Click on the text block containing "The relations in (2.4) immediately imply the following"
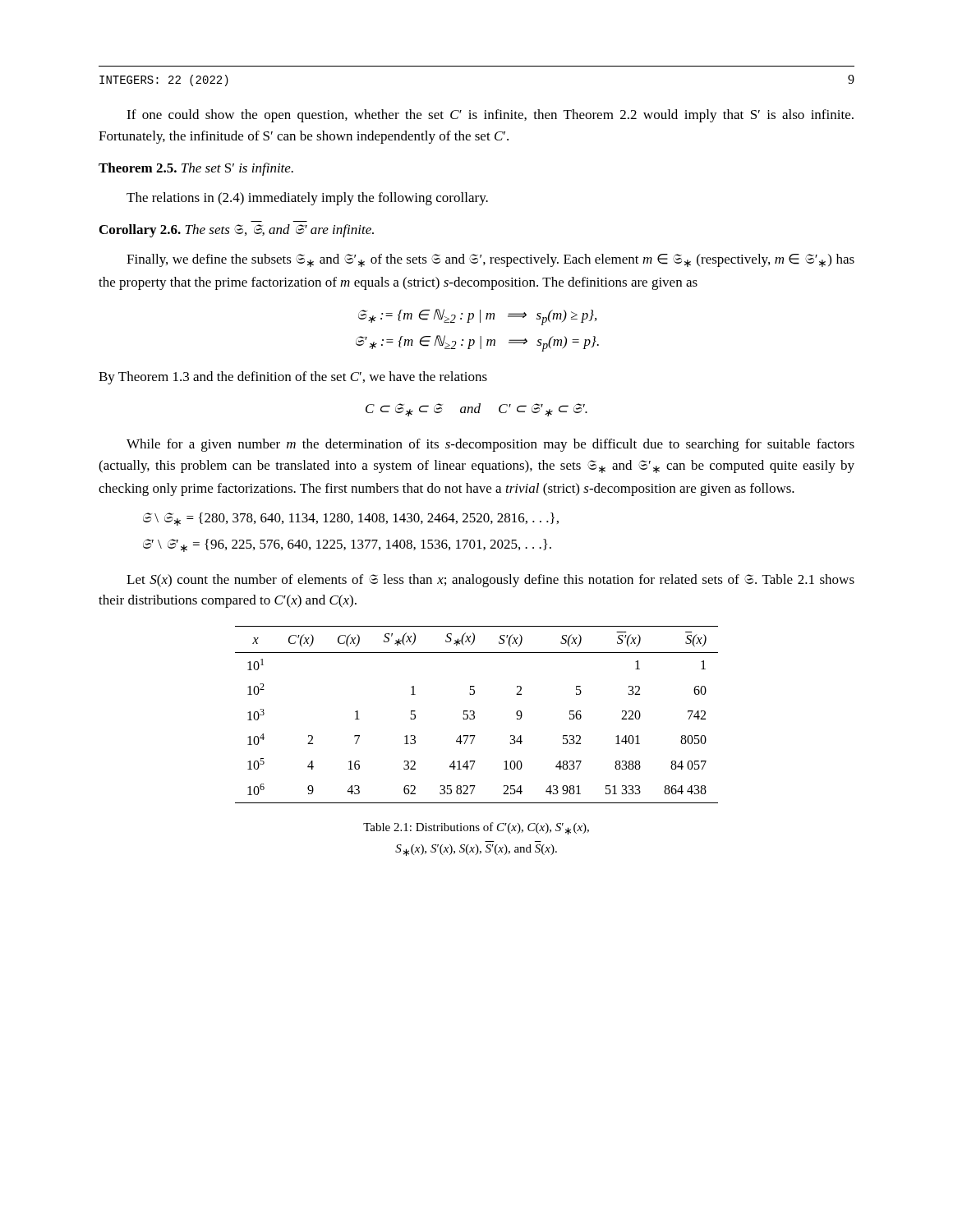 point(476,197)
